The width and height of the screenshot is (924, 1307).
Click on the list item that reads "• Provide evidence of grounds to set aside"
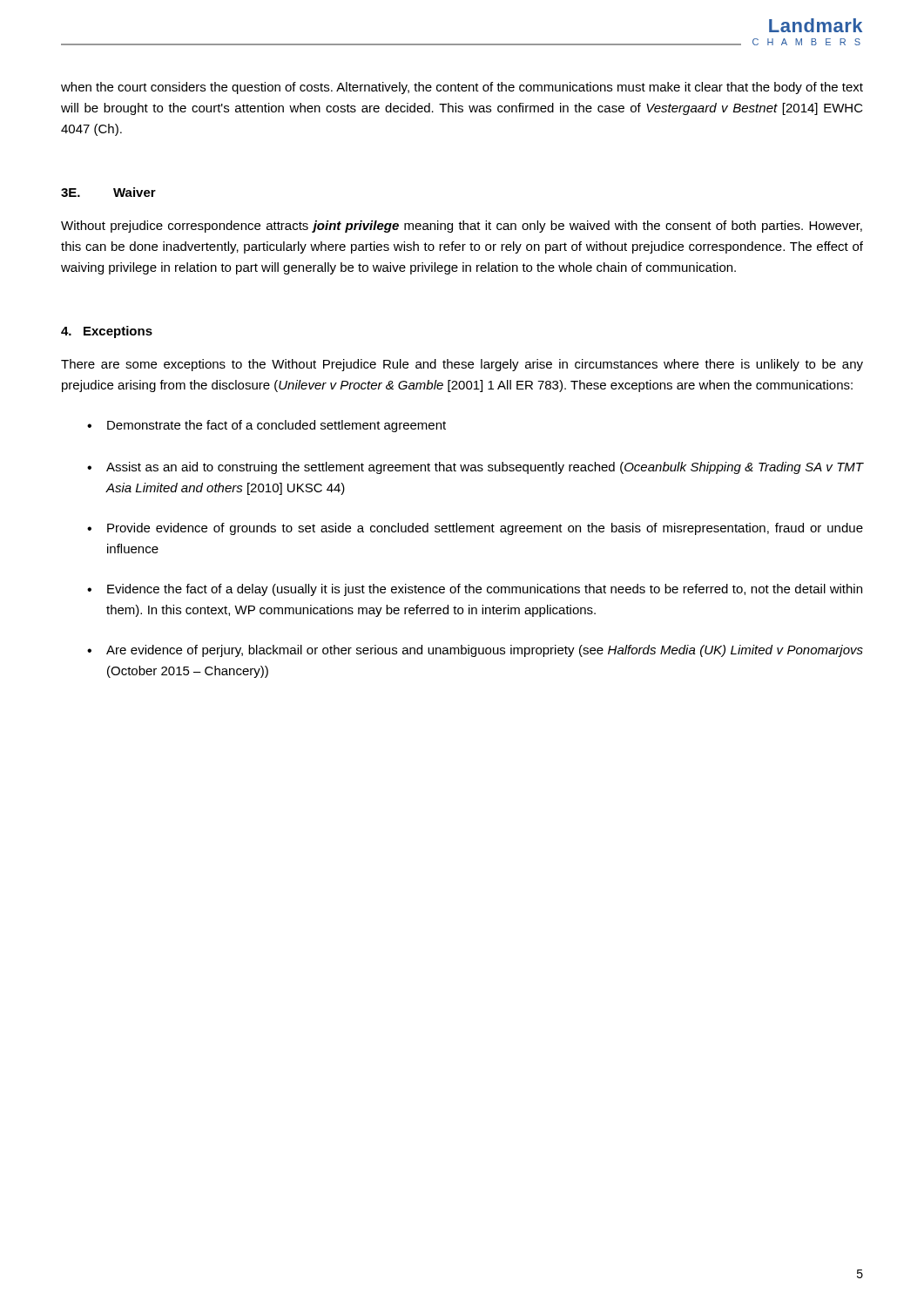pyautogui.click(x=475, y=538)
